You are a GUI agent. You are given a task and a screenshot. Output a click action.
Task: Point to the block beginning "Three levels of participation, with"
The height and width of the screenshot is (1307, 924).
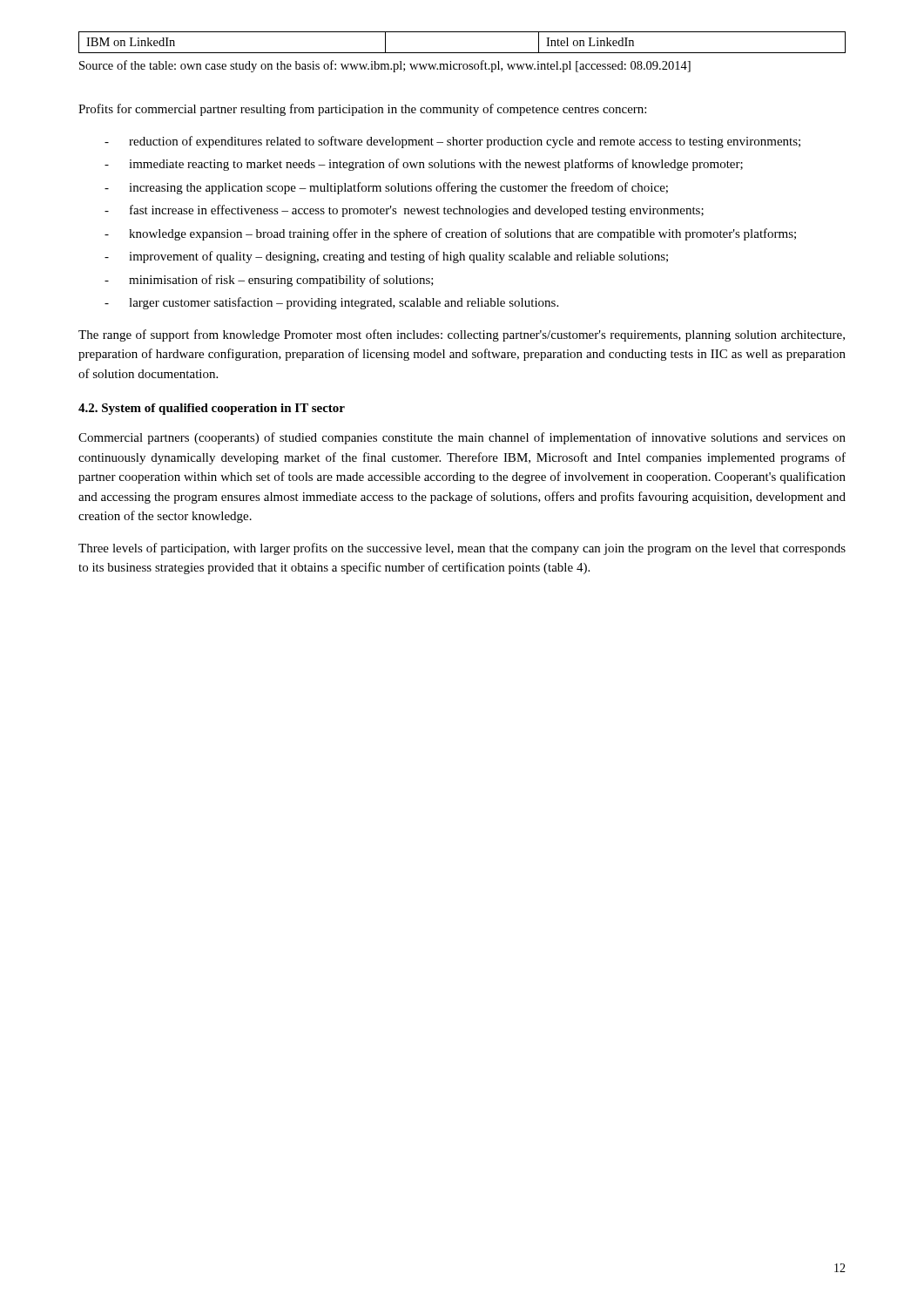(462, 557)
